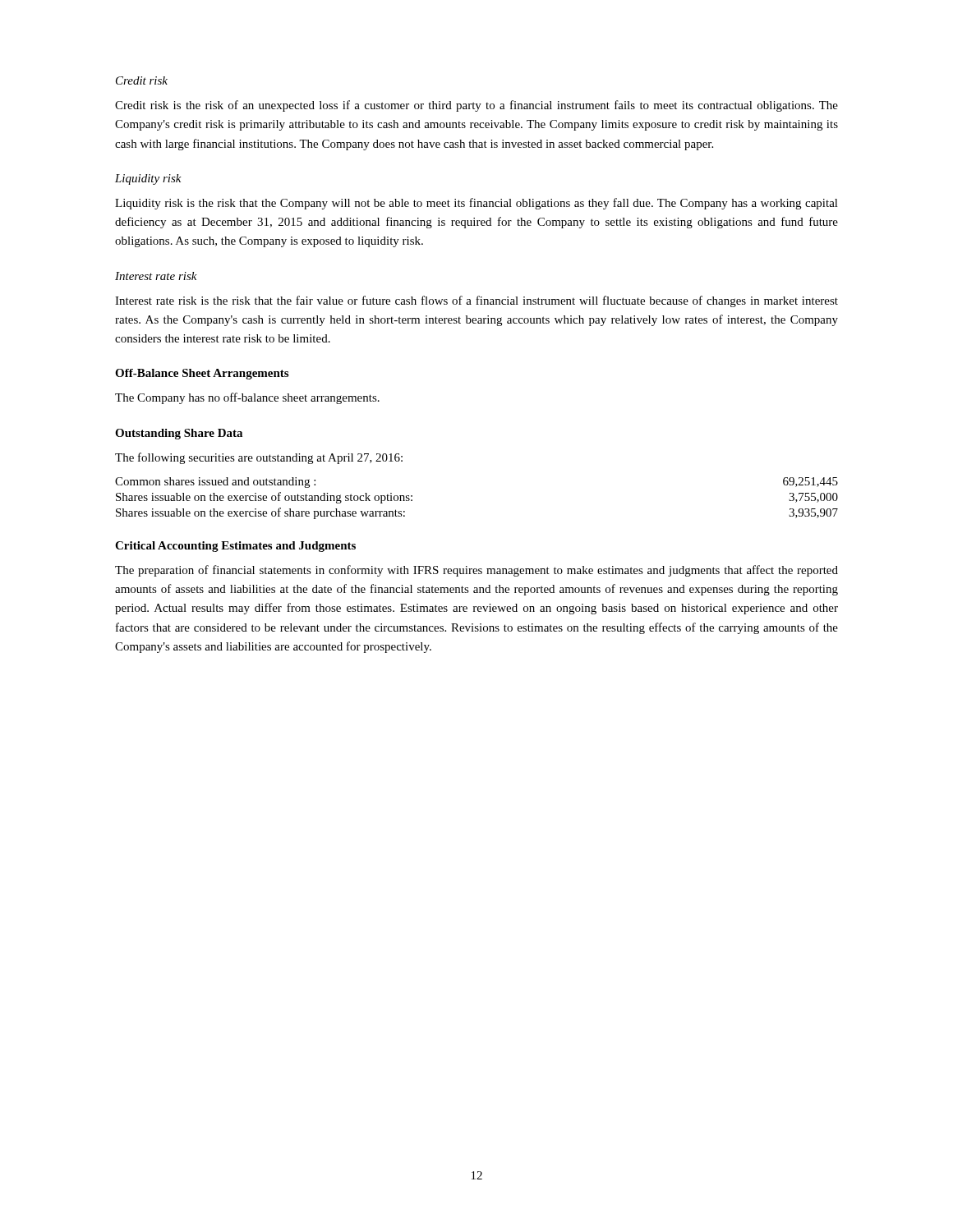Select the text block that reads "Credit risk is the risk of"
953x1232 pixels.
pyautogui.click(x=476, y=124)
